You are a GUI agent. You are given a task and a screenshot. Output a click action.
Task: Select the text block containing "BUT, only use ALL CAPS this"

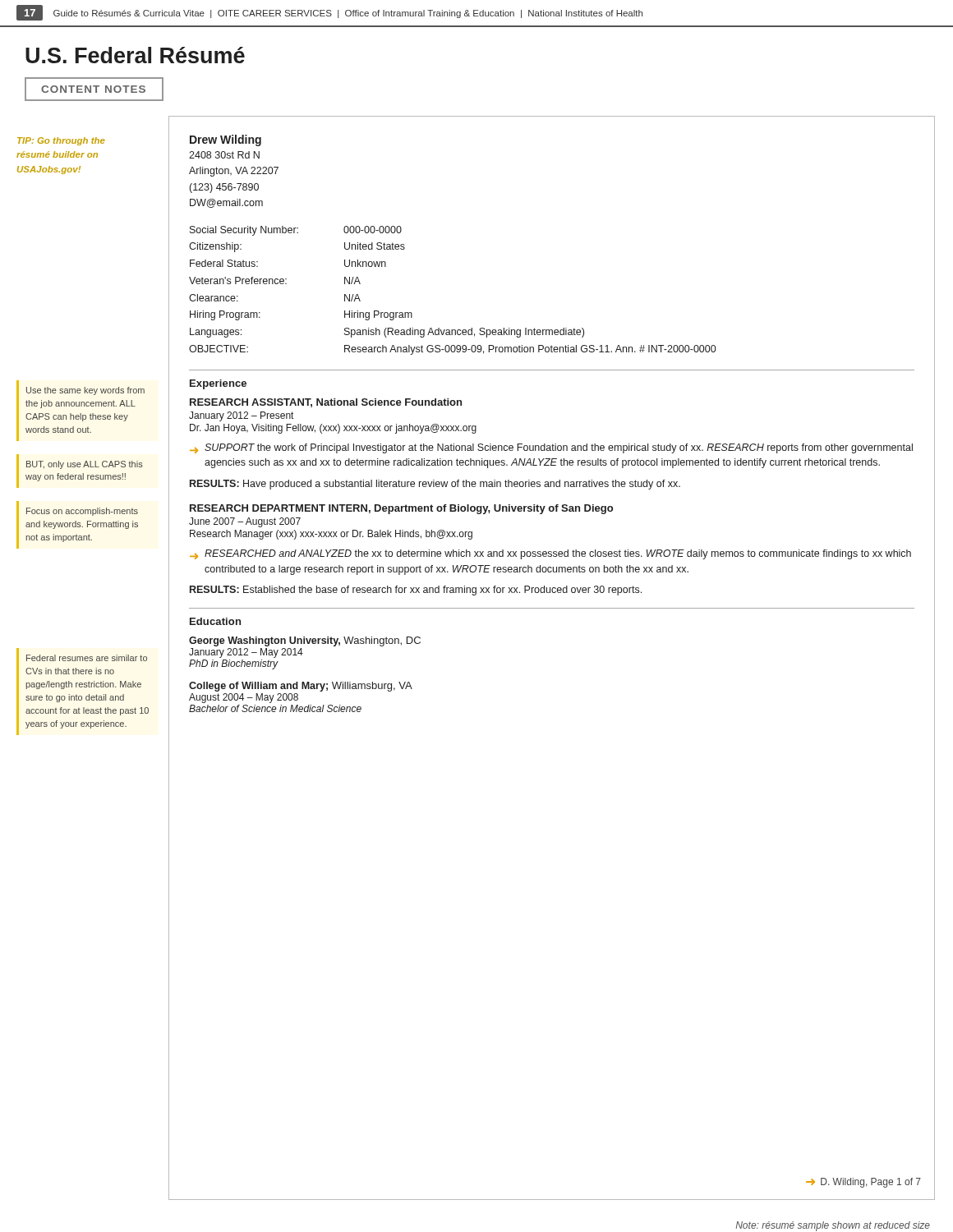84,470
